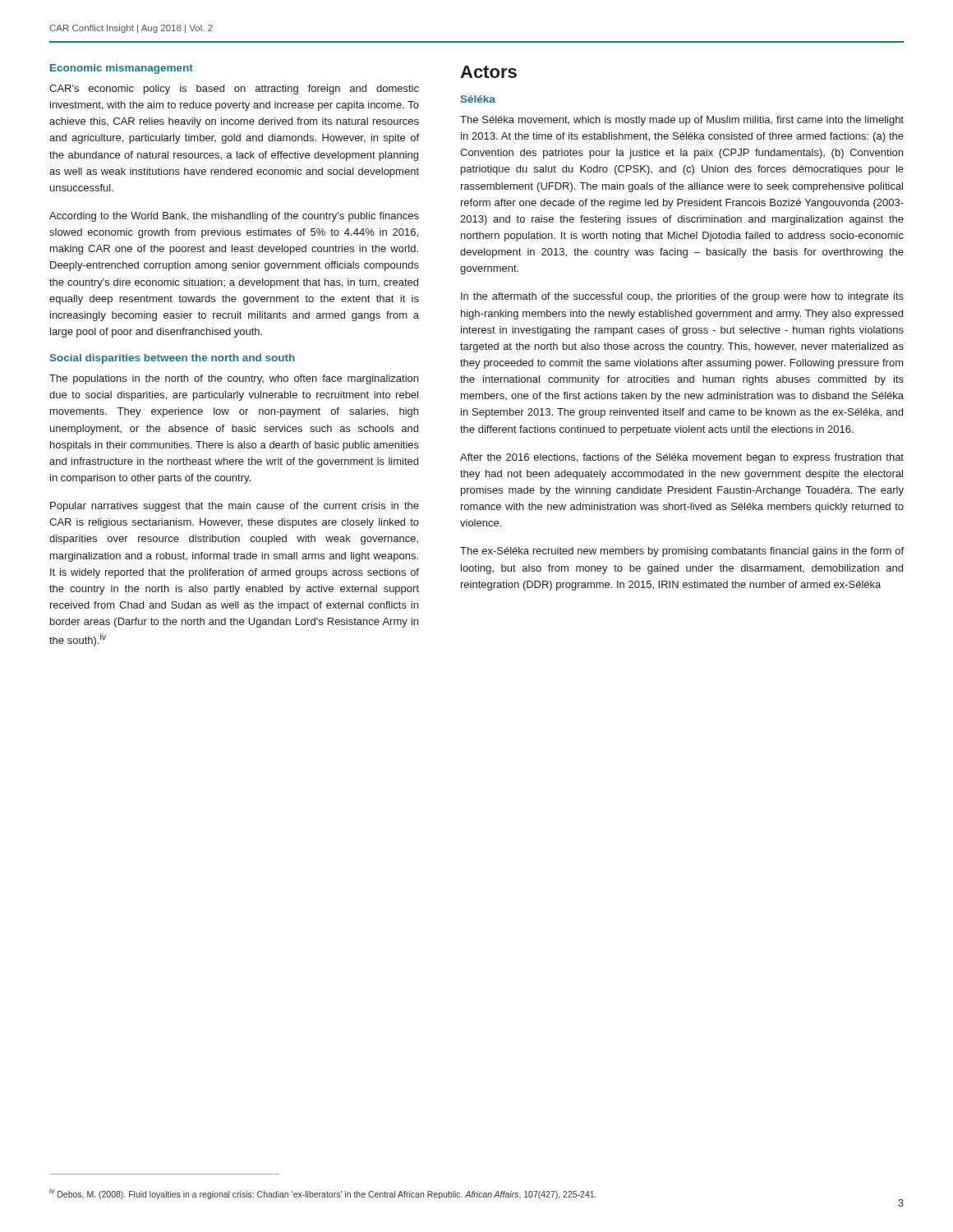Click the passage that begins "In the aftermath of the"

[x=682, y=363]
